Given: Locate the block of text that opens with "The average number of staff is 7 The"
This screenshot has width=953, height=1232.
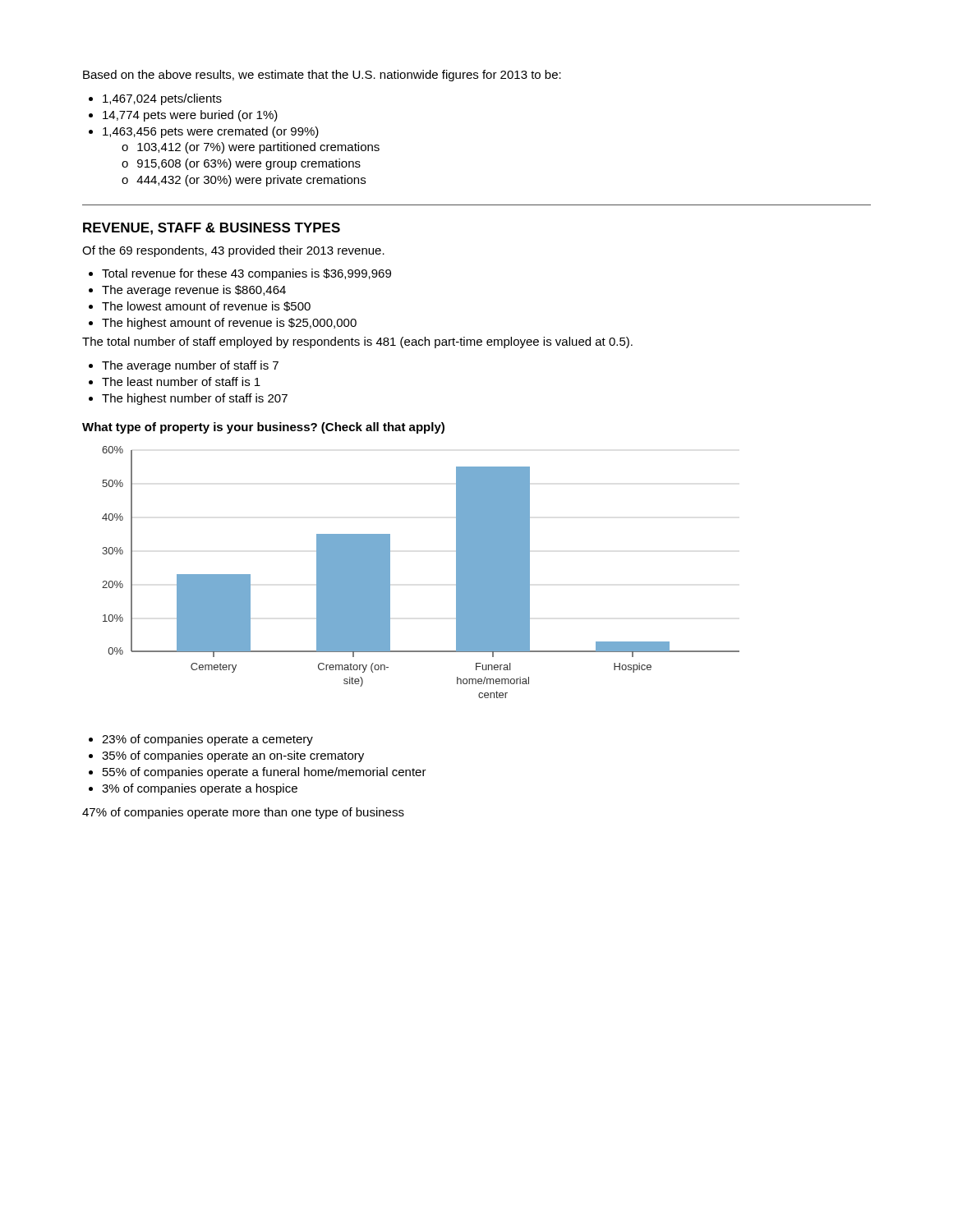Looking at the screenshot, I should pos(184,366).
